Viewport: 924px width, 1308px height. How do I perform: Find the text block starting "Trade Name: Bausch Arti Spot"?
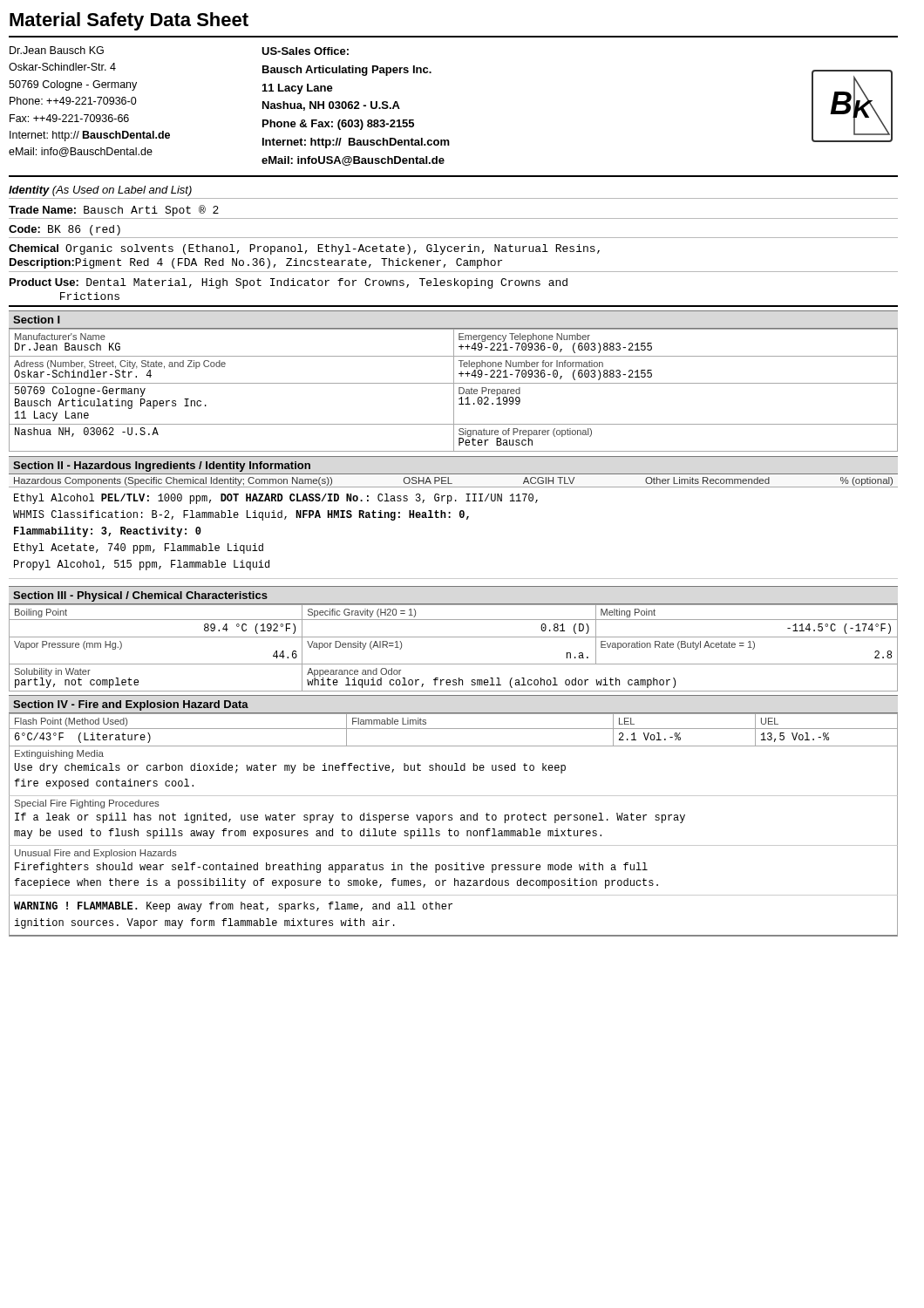[x=114, y=210]
